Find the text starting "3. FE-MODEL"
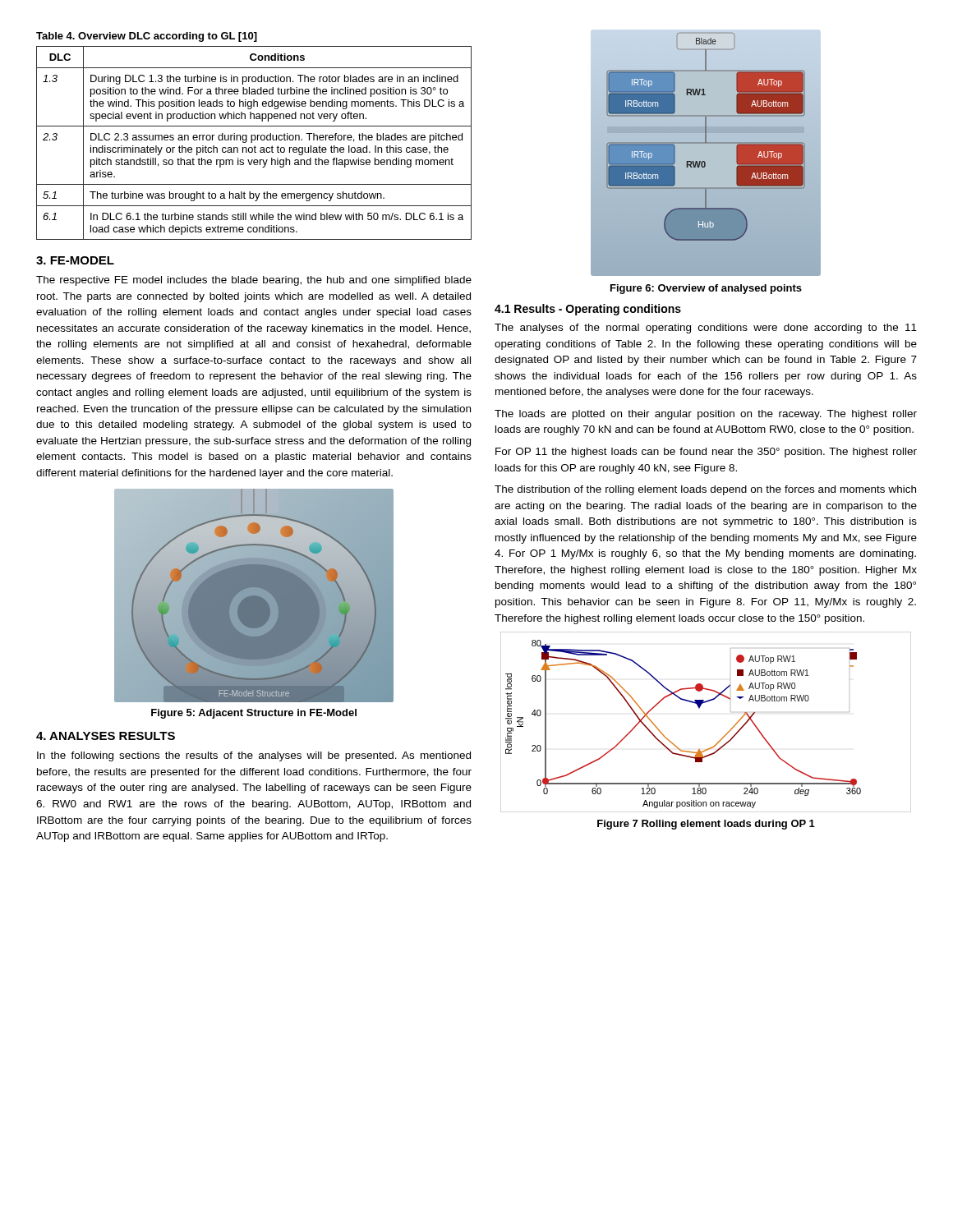 click(75, 260)
